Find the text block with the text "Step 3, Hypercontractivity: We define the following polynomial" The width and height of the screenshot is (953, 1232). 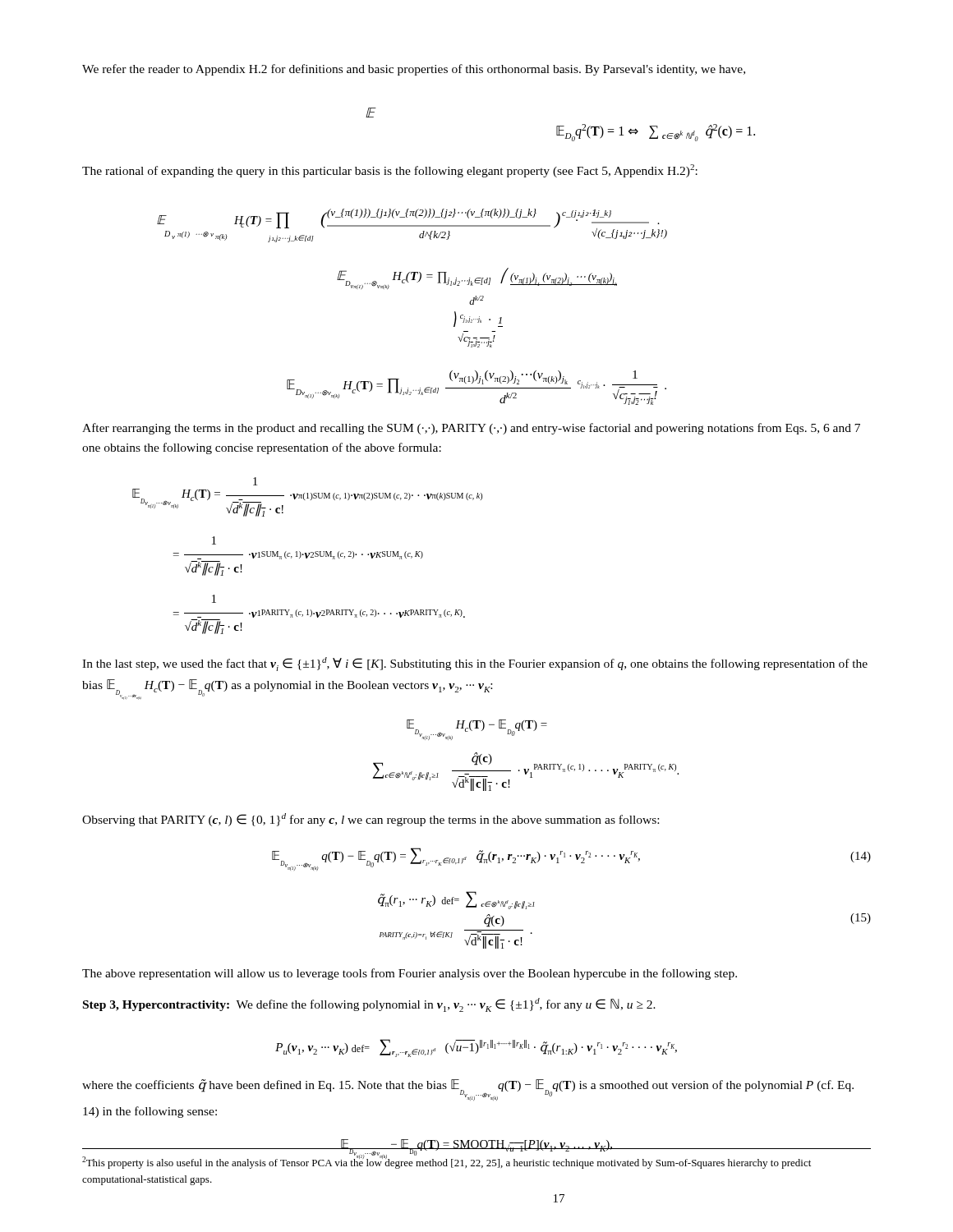pos(369,1005)
